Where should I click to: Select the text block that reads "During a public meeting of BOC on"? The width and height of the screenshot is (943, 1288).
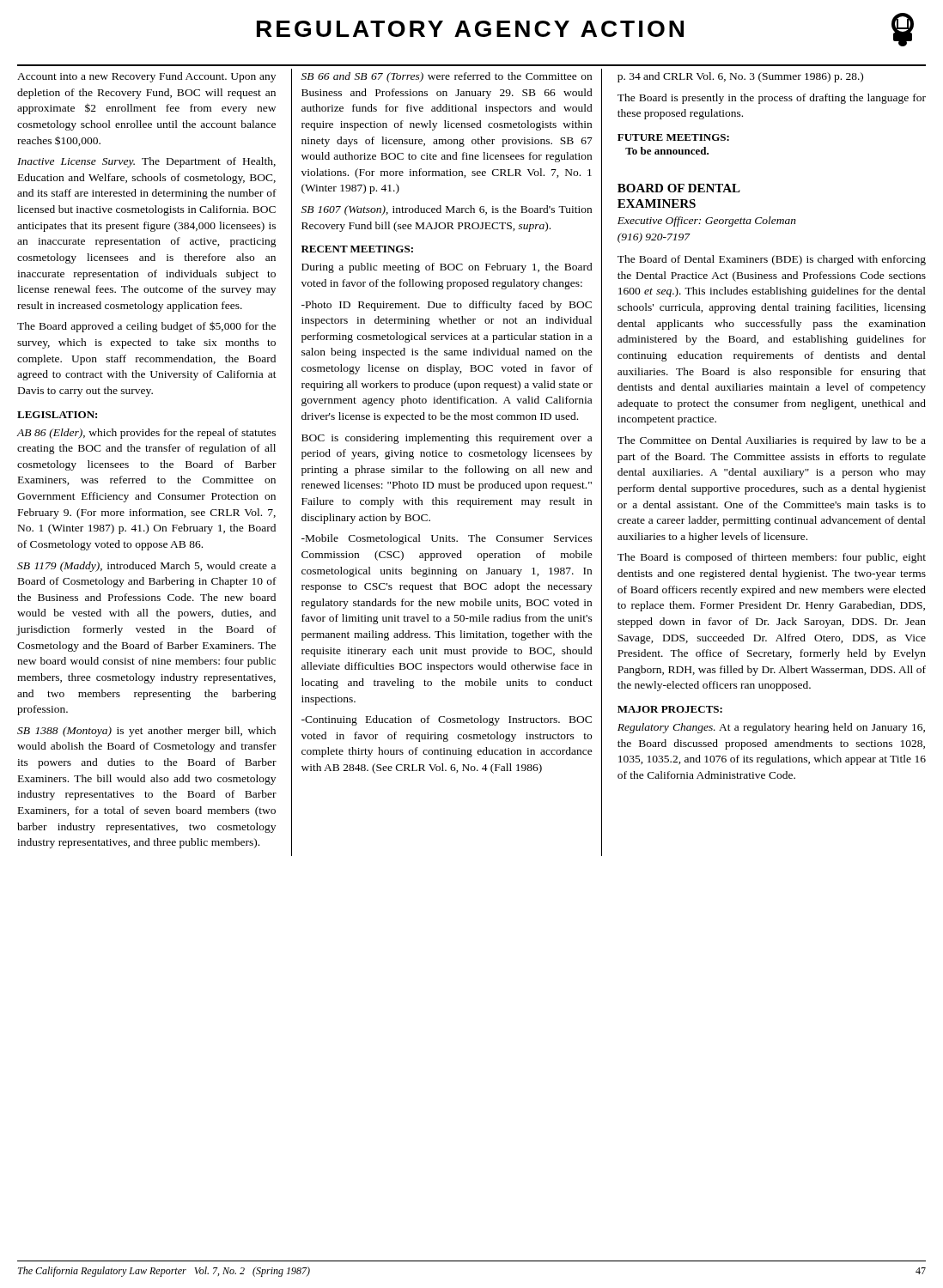pyautogui.click(x=447, y=268)
